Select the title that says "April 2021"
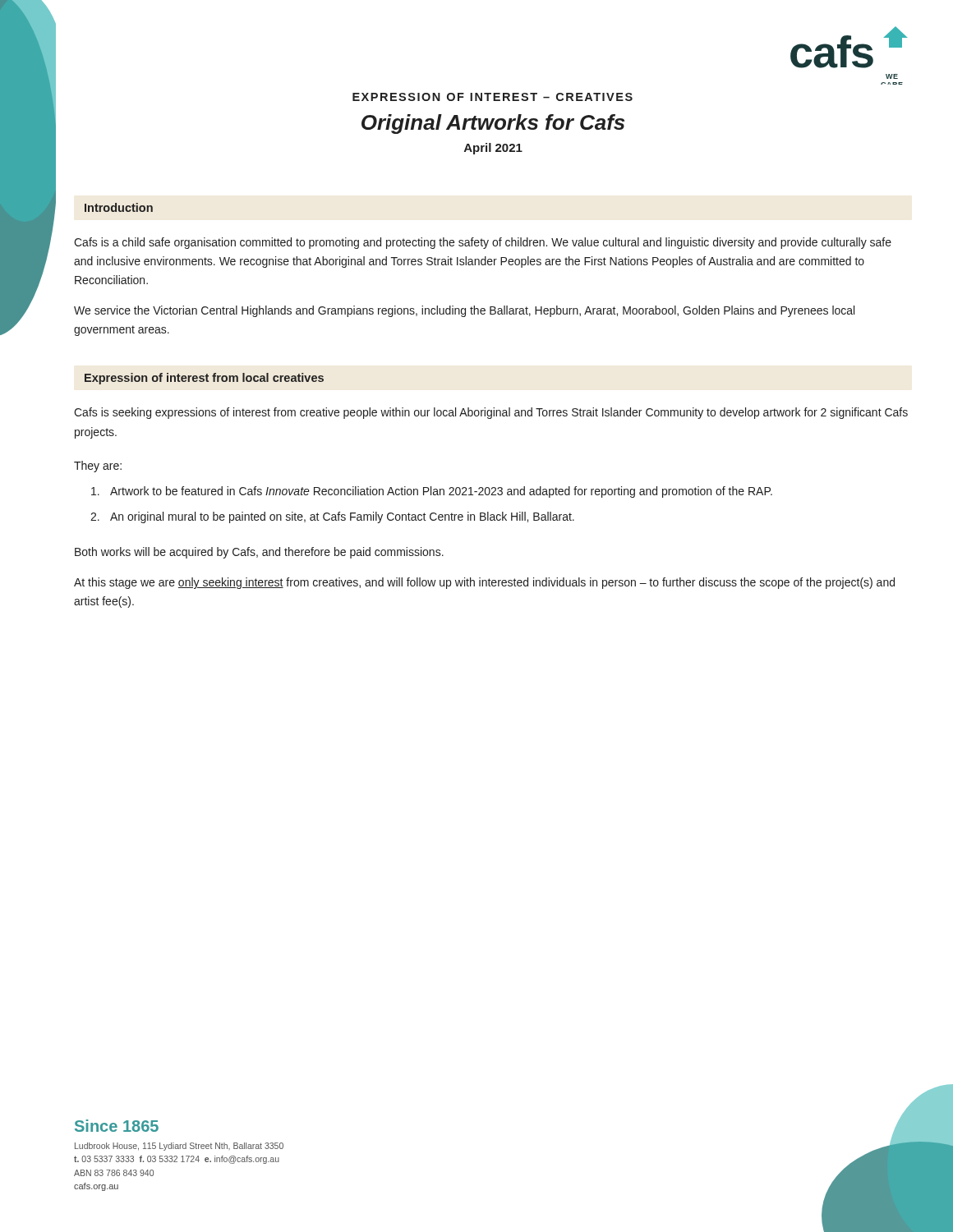The height and width of the screenshot is (1232, 953). pyautogui.click(x=493, y=147)
